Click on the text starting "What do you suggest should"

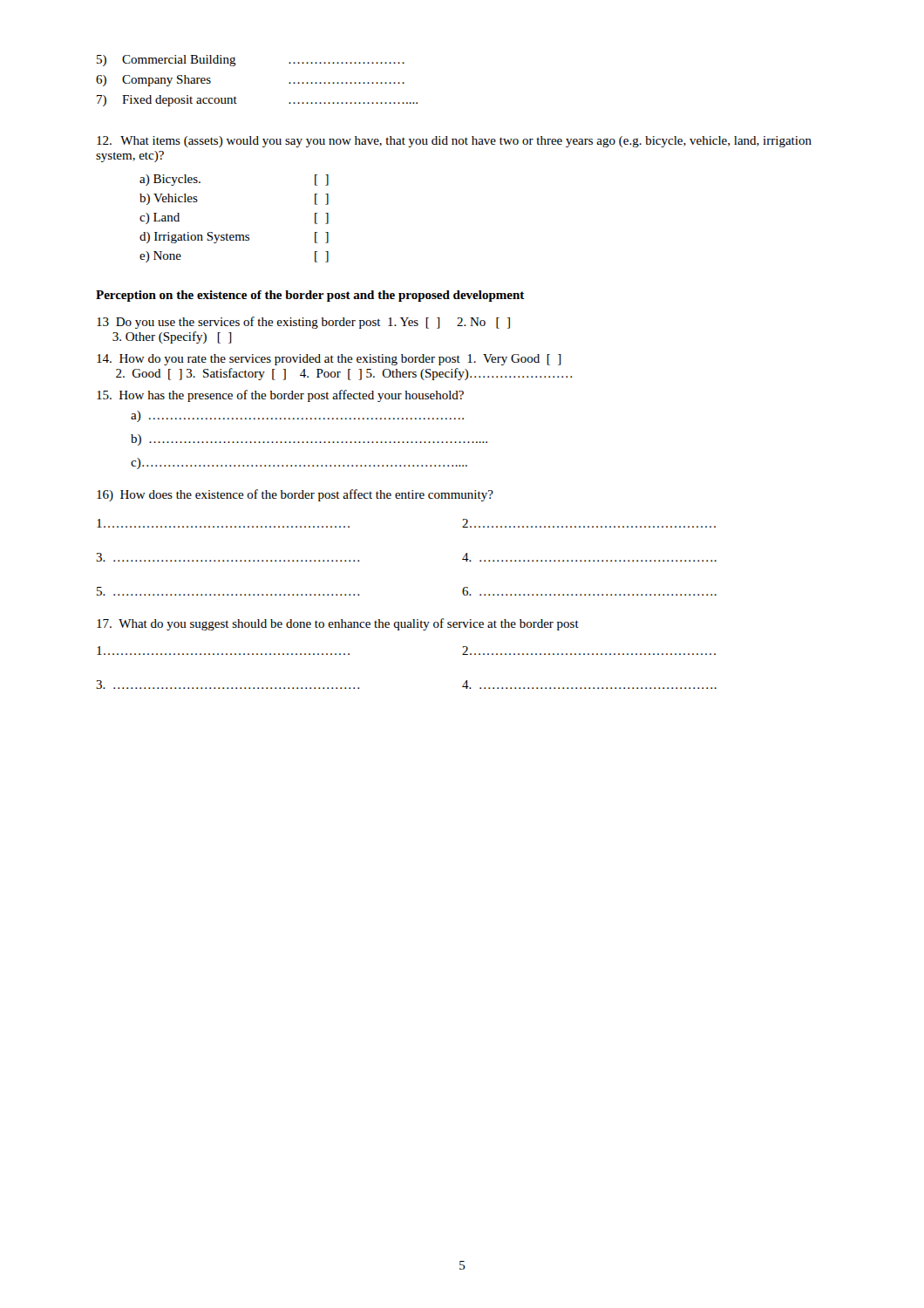(337, 623)
